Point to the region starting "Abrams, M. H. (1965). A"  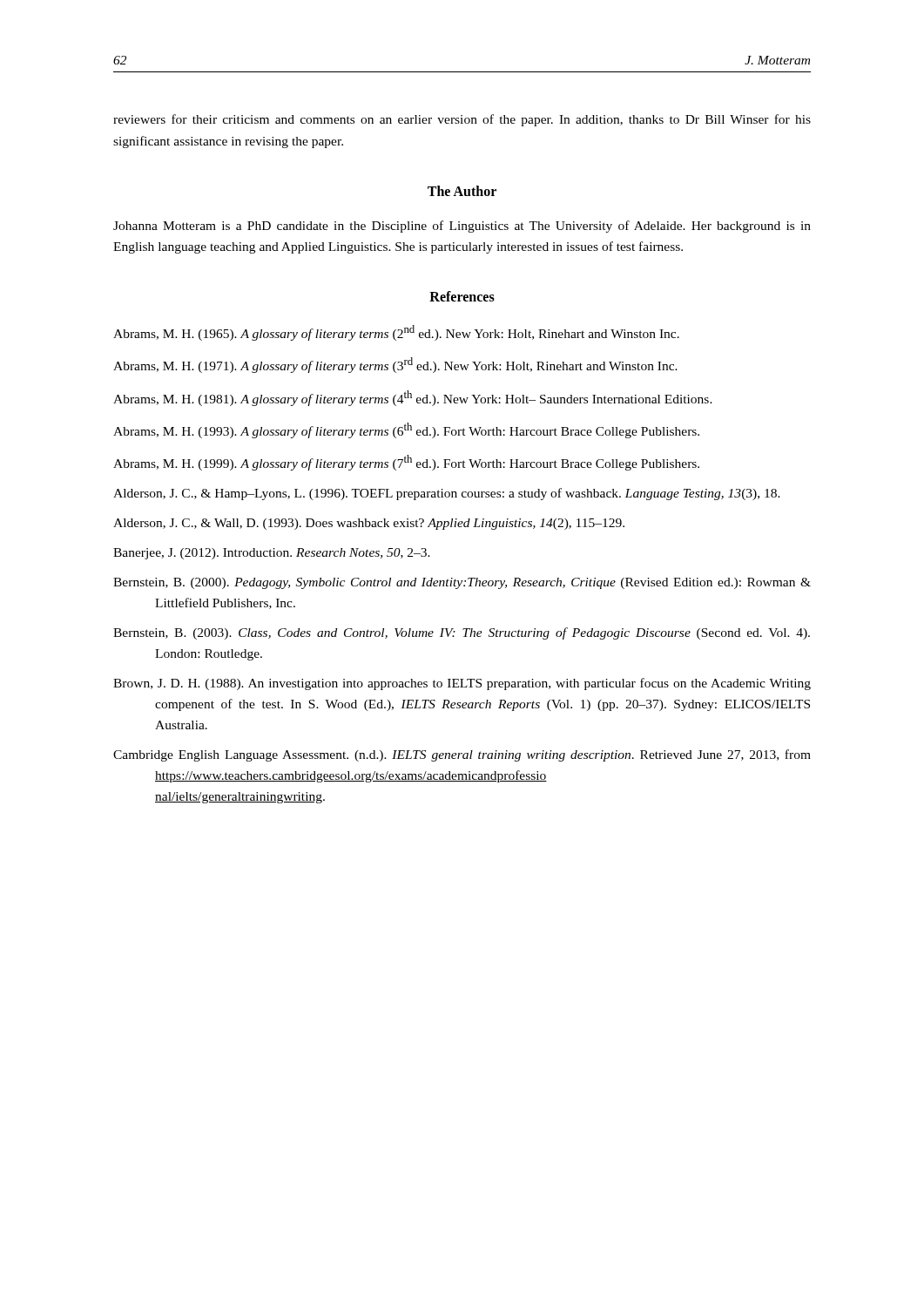(x=396, y=332)
